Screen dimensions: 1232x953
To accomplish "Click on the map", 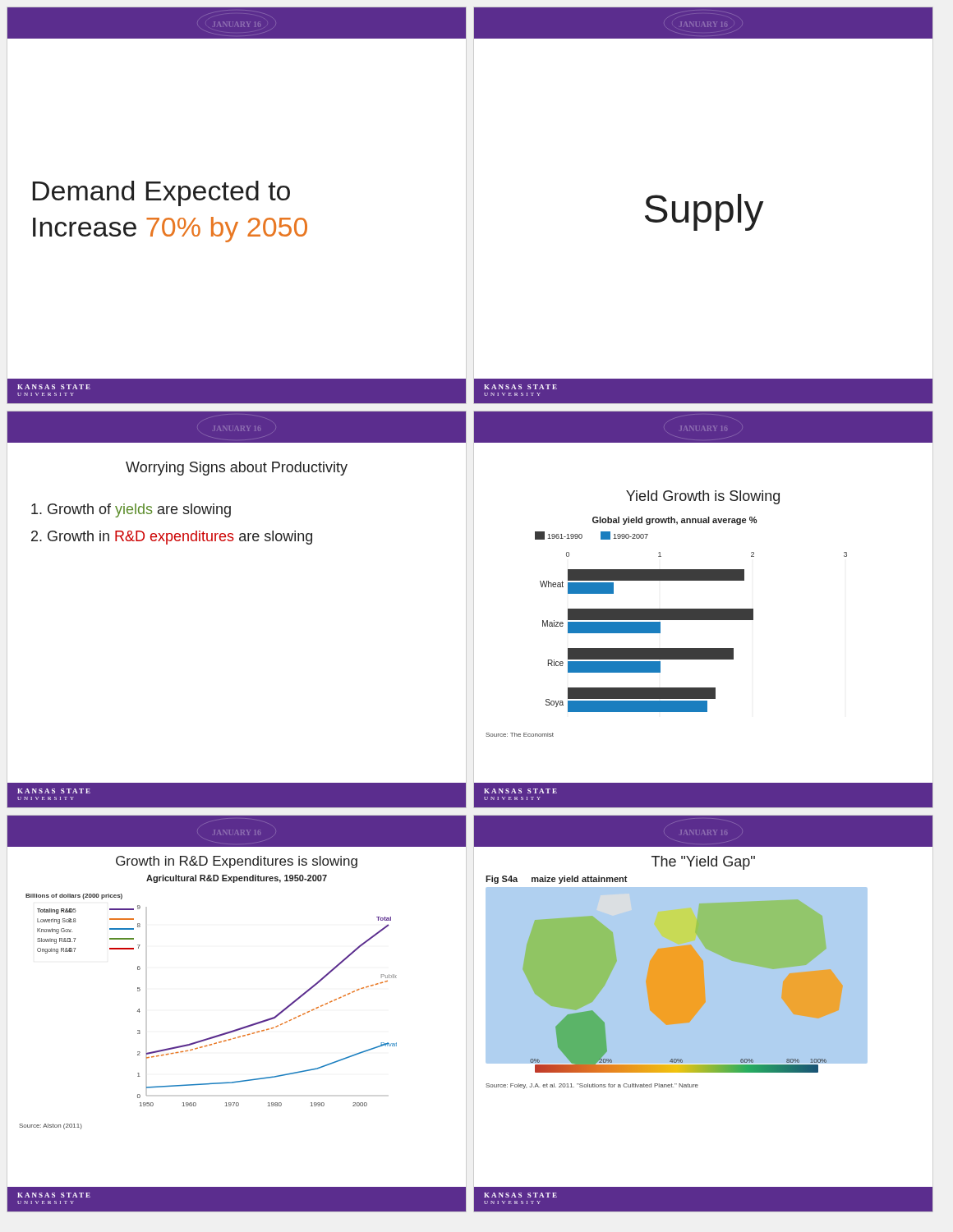I will click(x=703, y=983).
